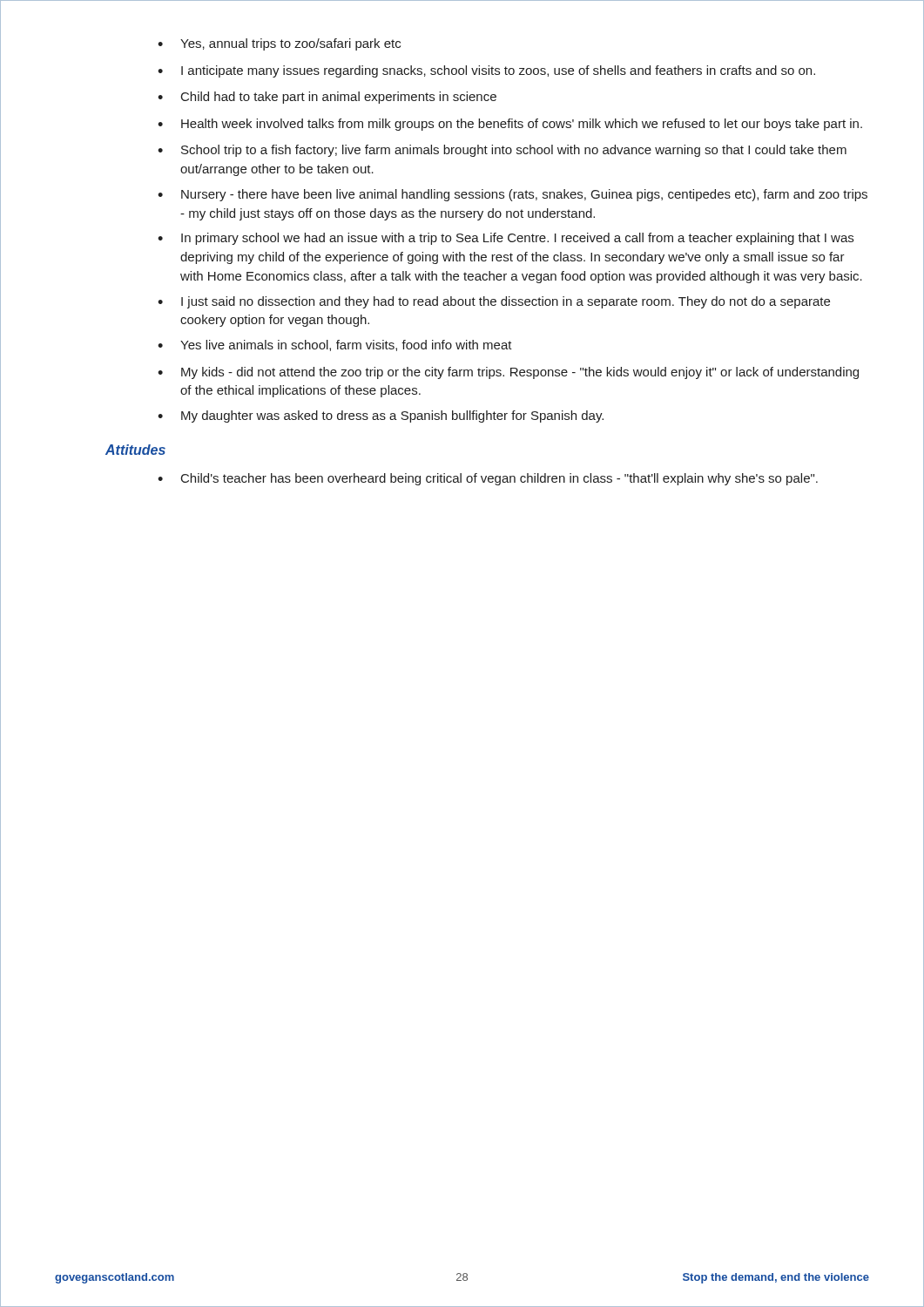Where is the passage that starts "• Child's teacher has"?
Viewport: 924px width, 1307px height.
click(x=514, y=479)
